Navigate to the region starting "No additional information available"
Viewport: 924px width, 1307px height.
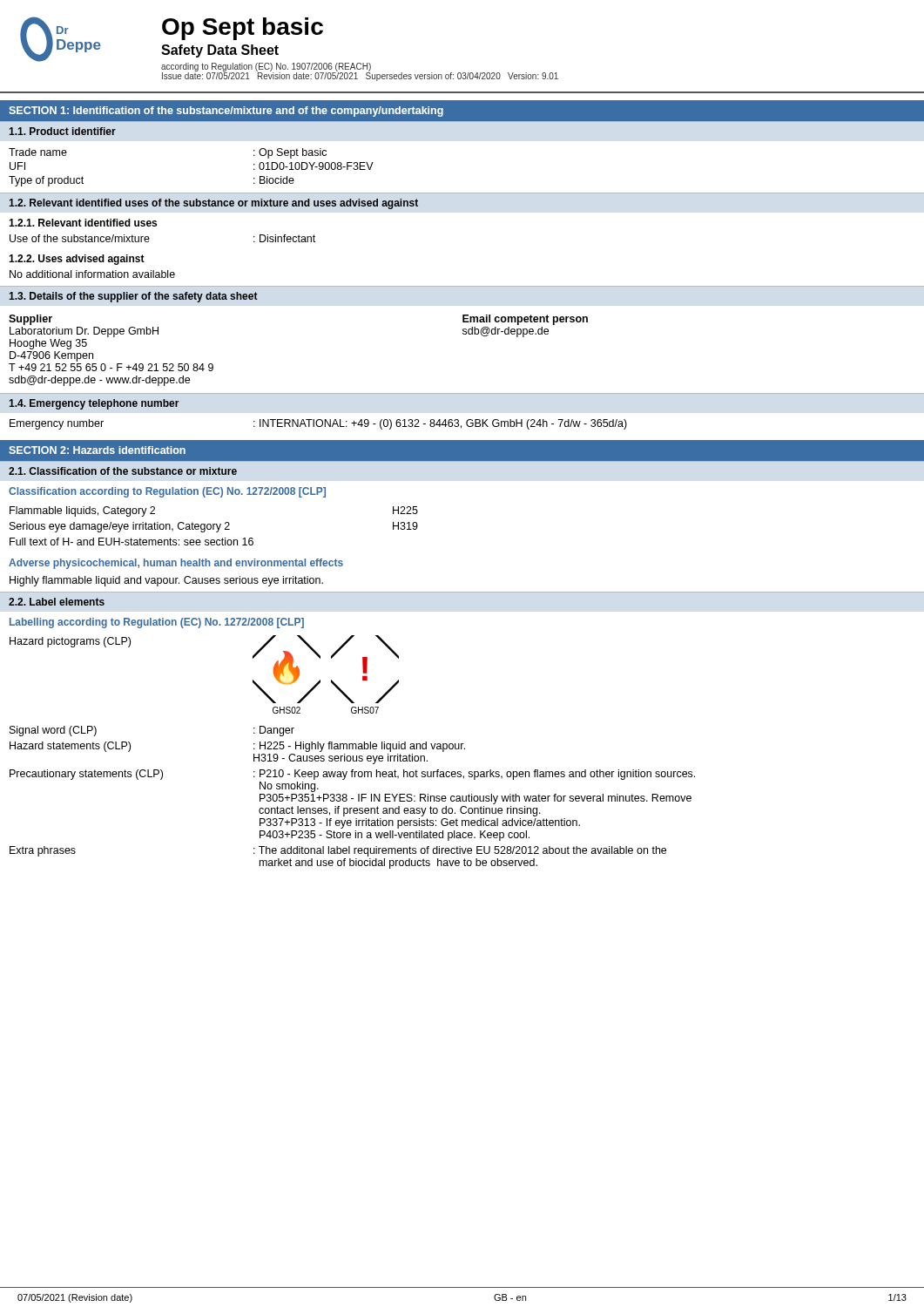92,274
